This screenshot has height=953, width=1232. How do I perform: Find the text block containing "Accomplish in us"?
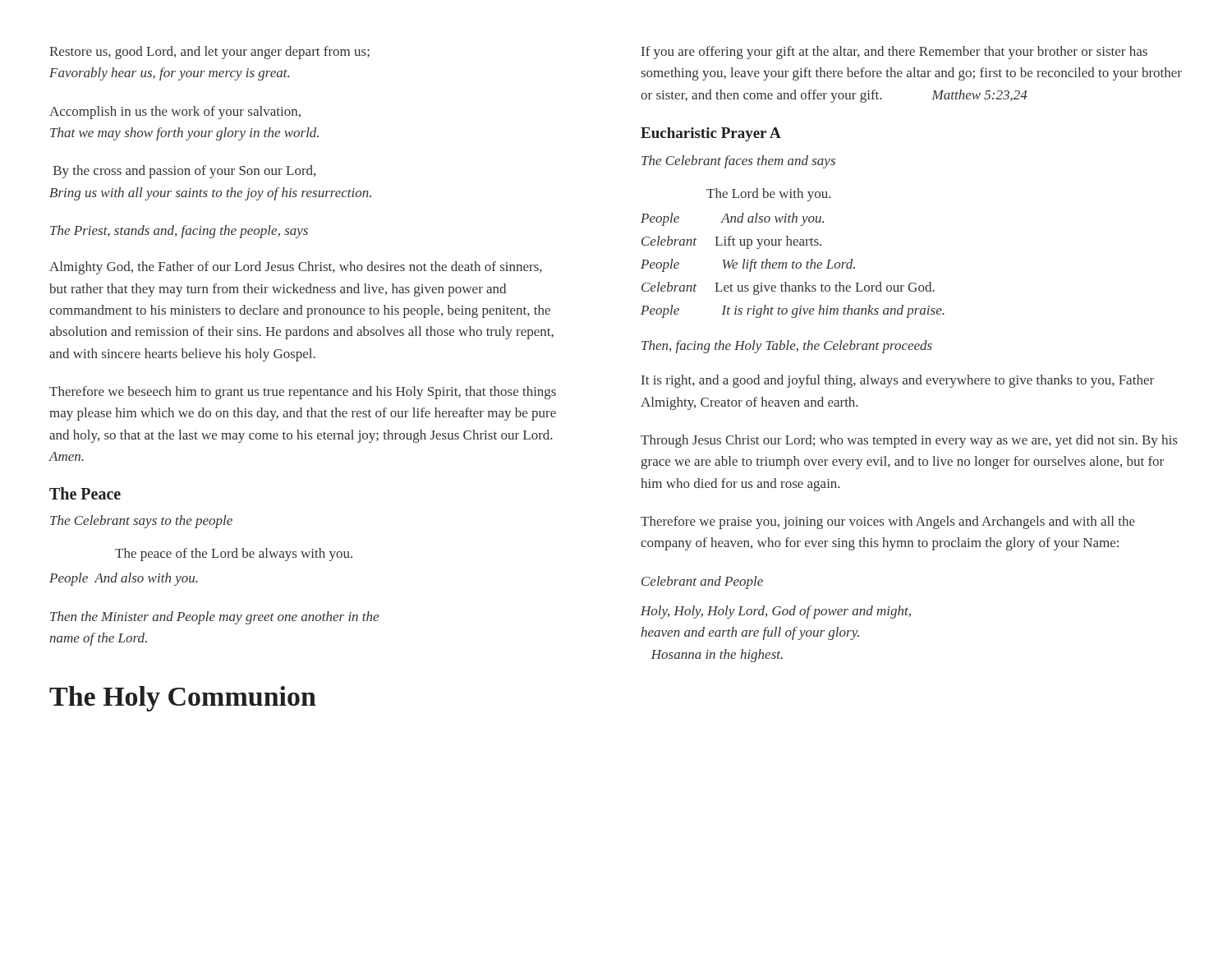pos(185,122)
